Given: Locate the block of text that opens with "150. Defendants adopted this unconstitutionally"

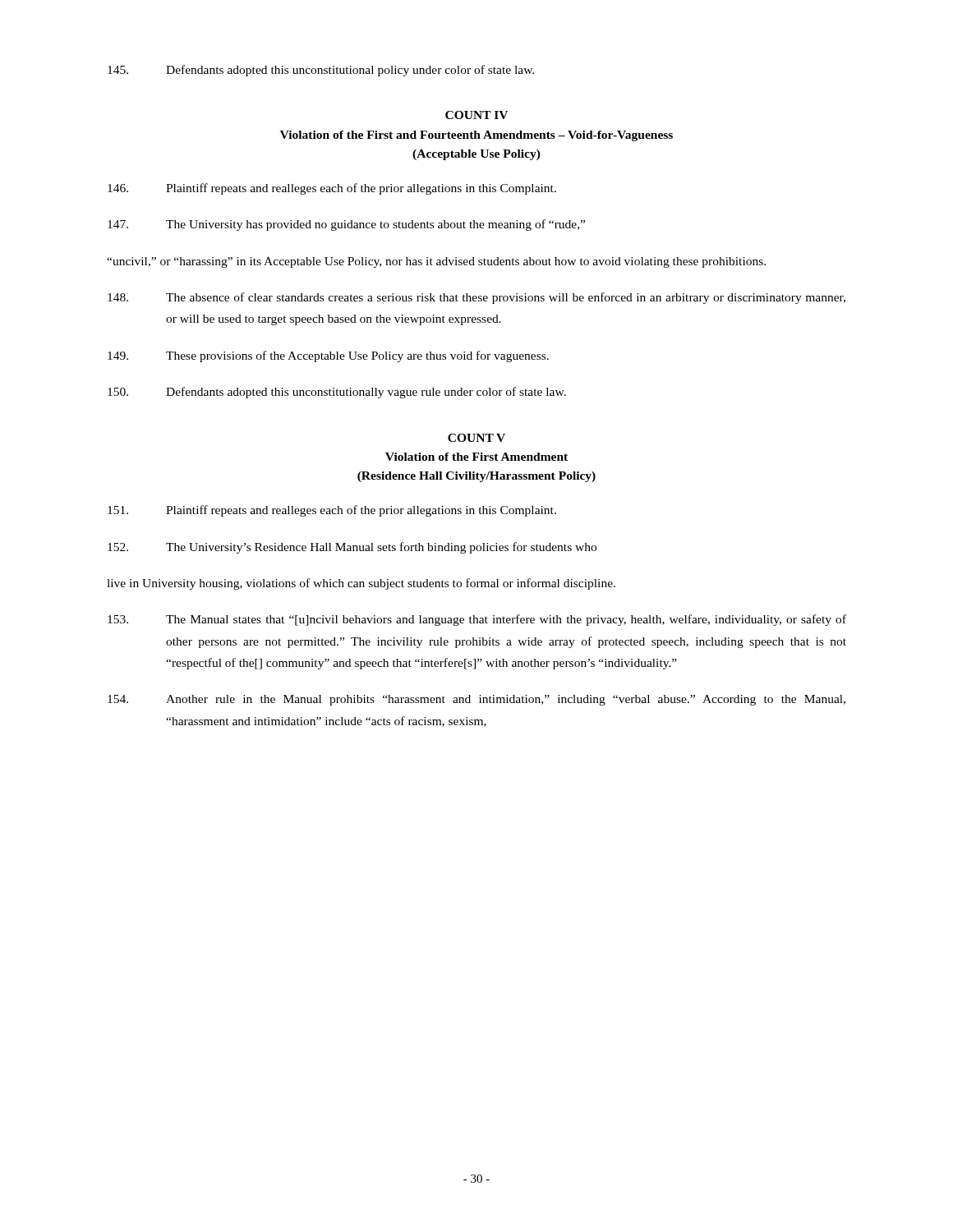Looking at the screenshot, I should (476, 392).
